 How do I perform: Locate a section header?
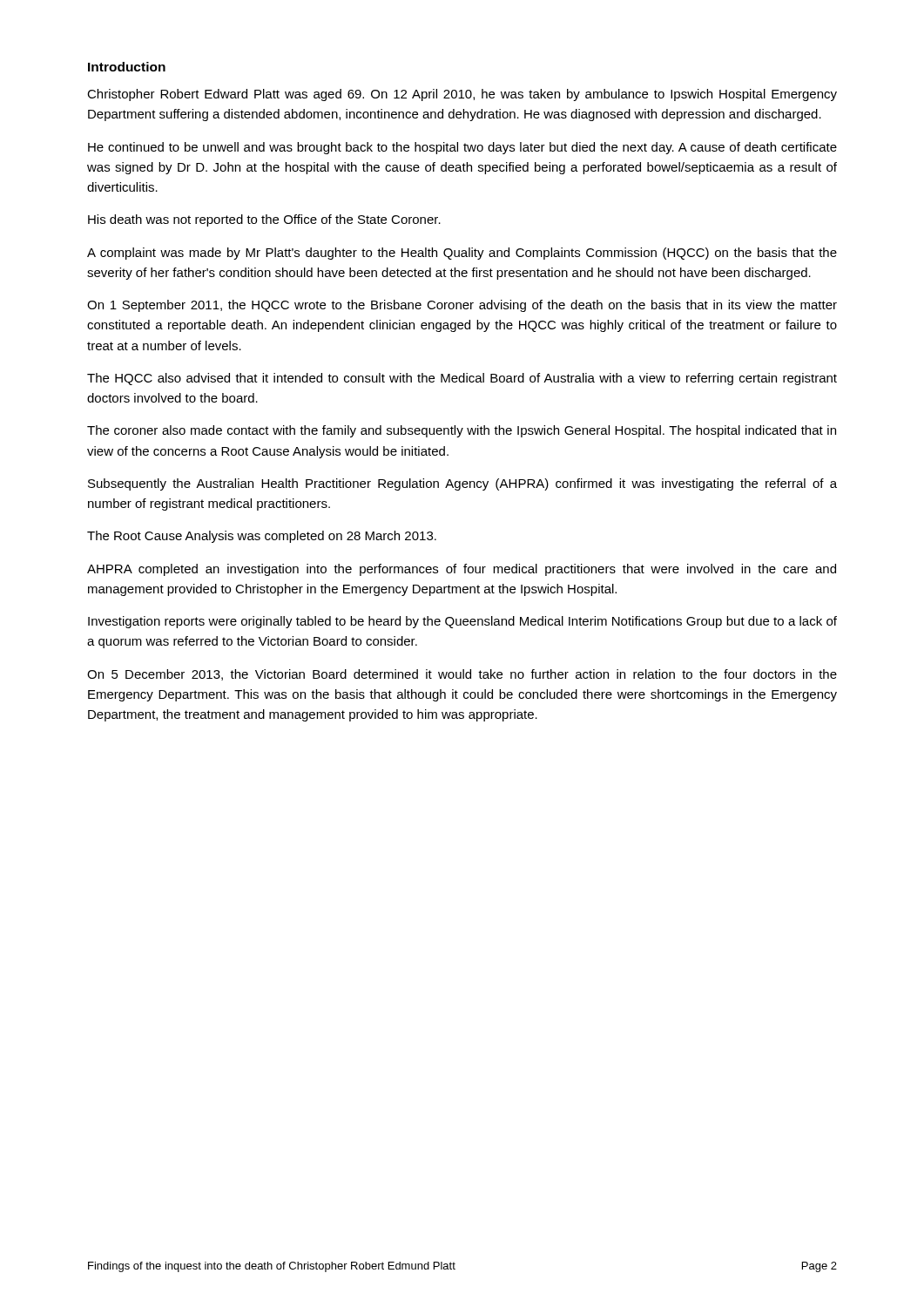pyautogui.click(x=126, y=67)
